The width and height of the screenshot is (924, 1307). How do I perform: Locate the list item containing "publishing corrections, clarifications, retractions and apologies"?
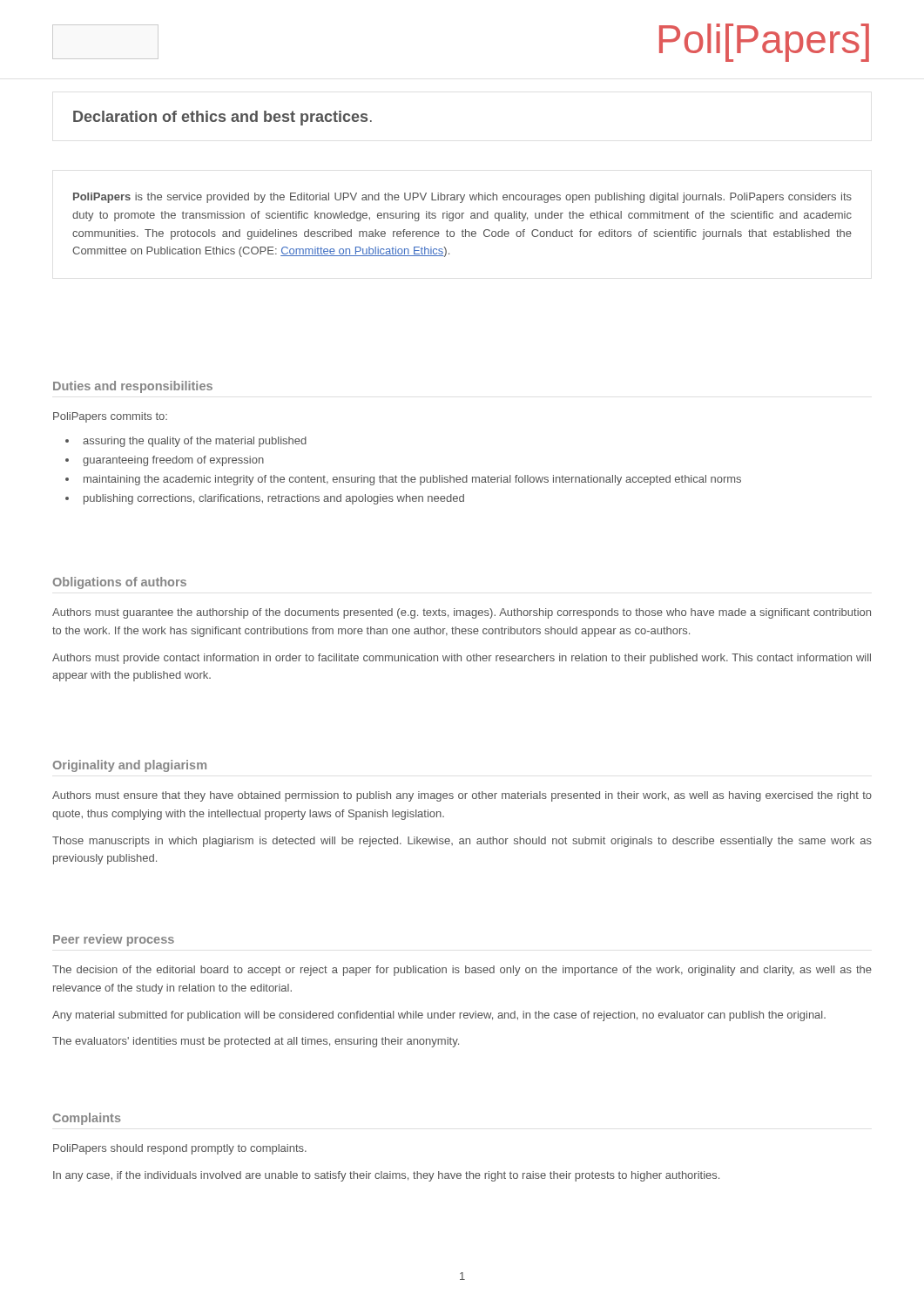pyautogui.click(x=274, y=498)
